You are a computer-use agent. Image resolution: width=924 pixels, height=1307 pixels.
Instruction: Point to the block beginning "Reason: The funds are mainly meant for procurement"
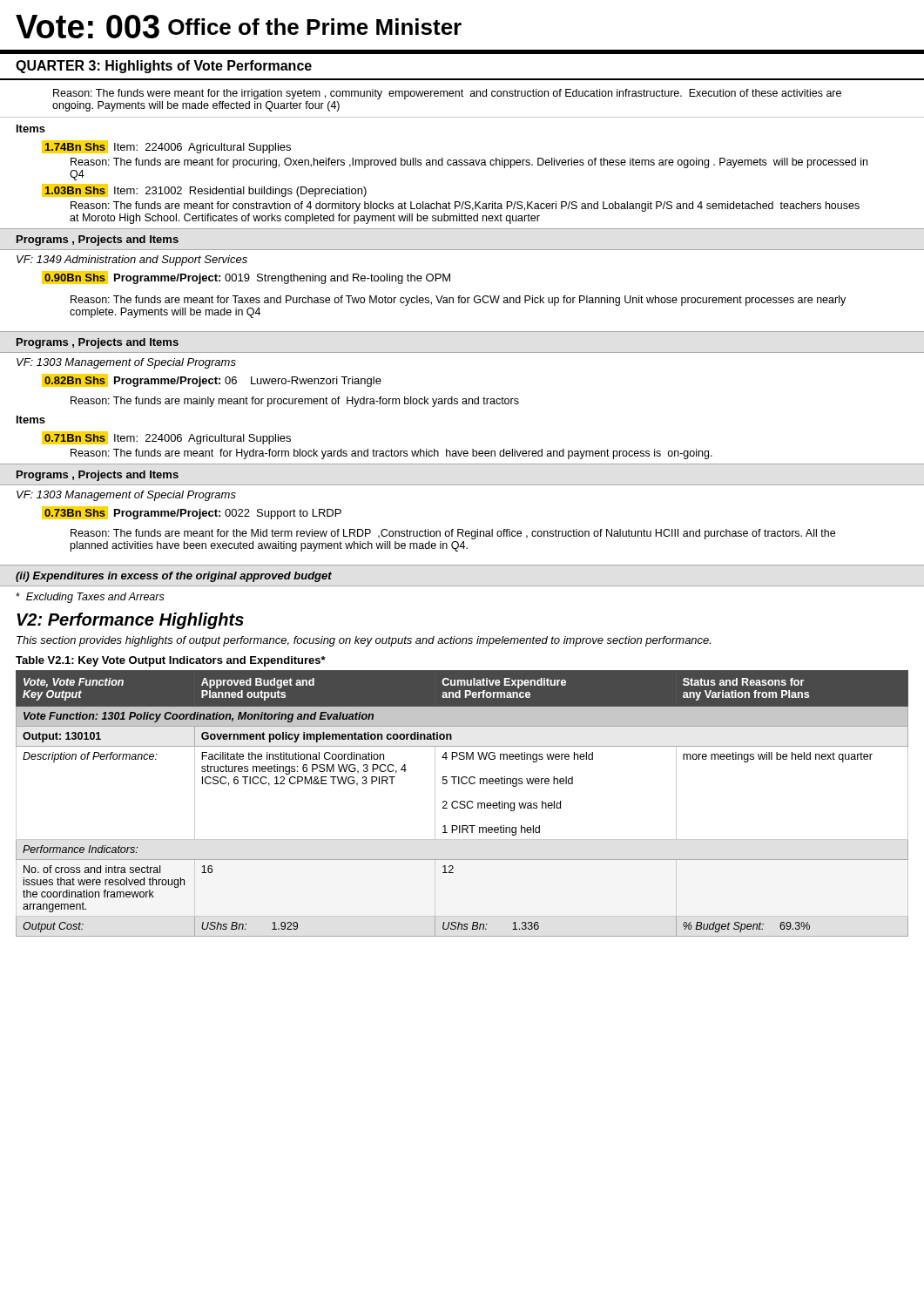coord(294,401)
